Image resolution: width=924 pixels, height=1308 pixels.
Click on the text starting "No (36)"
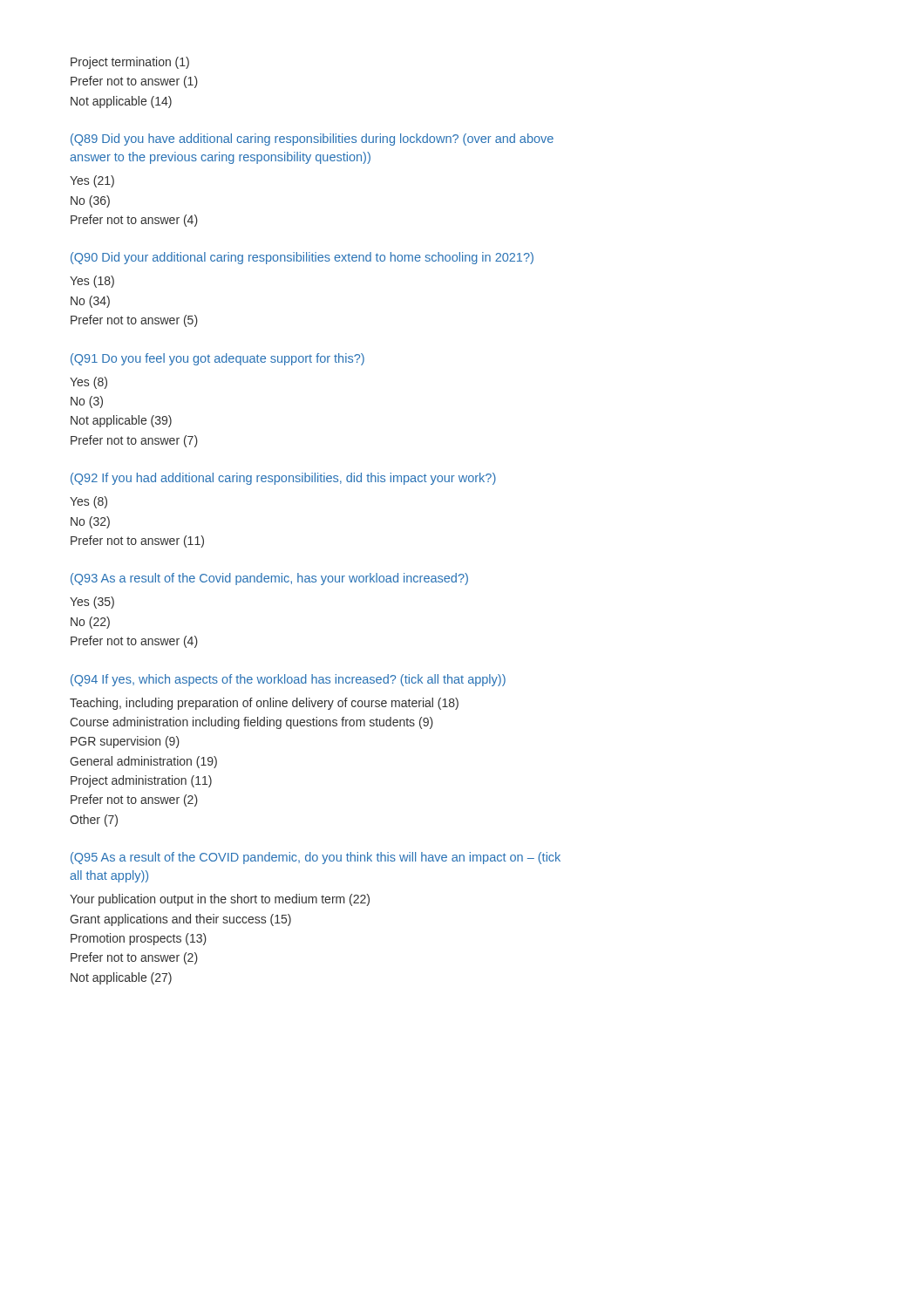pos(90,200)
